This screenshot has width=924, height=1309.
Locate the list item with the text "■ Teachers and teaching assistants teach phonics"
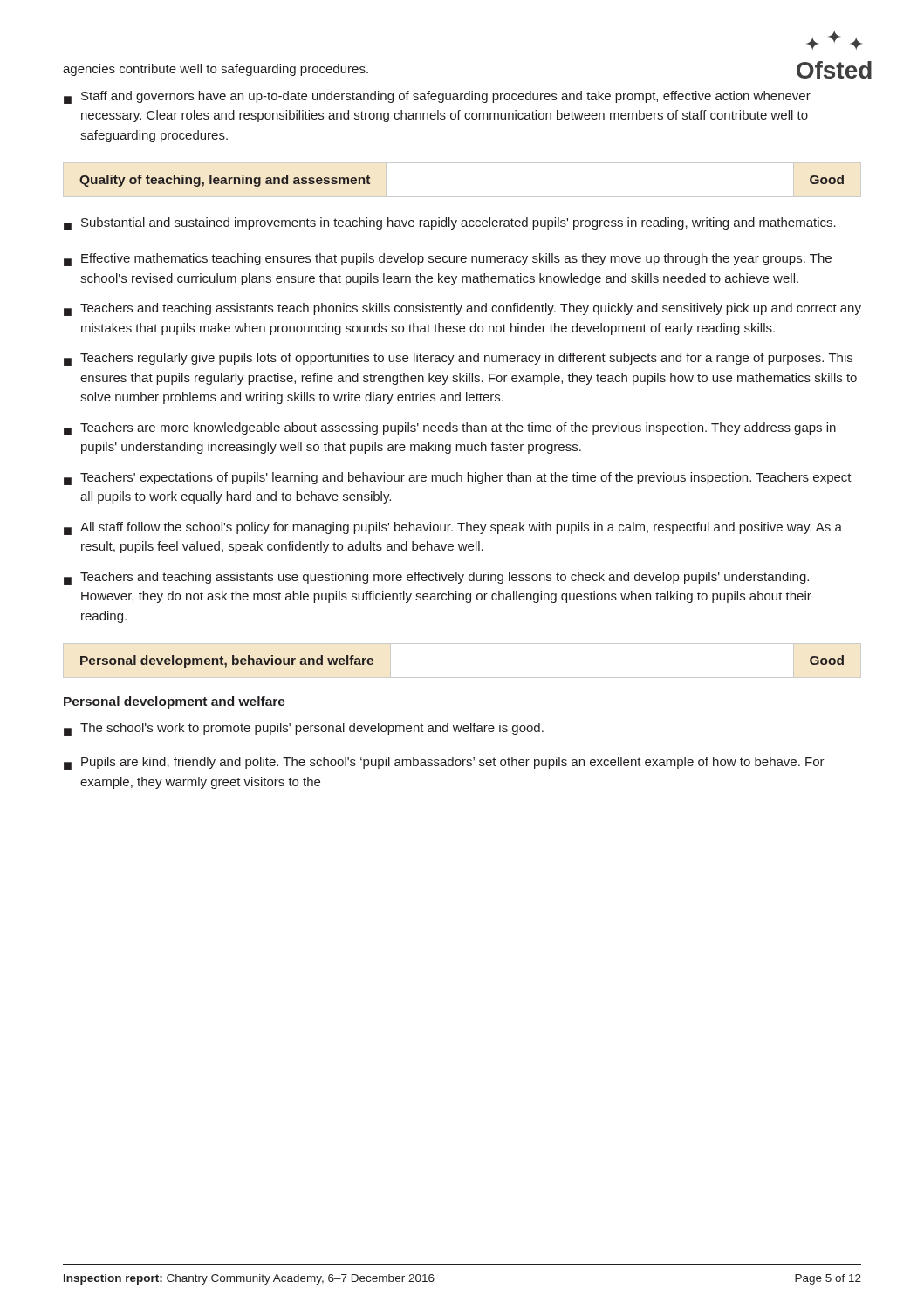pyautogui.click(x=462, y=318)
